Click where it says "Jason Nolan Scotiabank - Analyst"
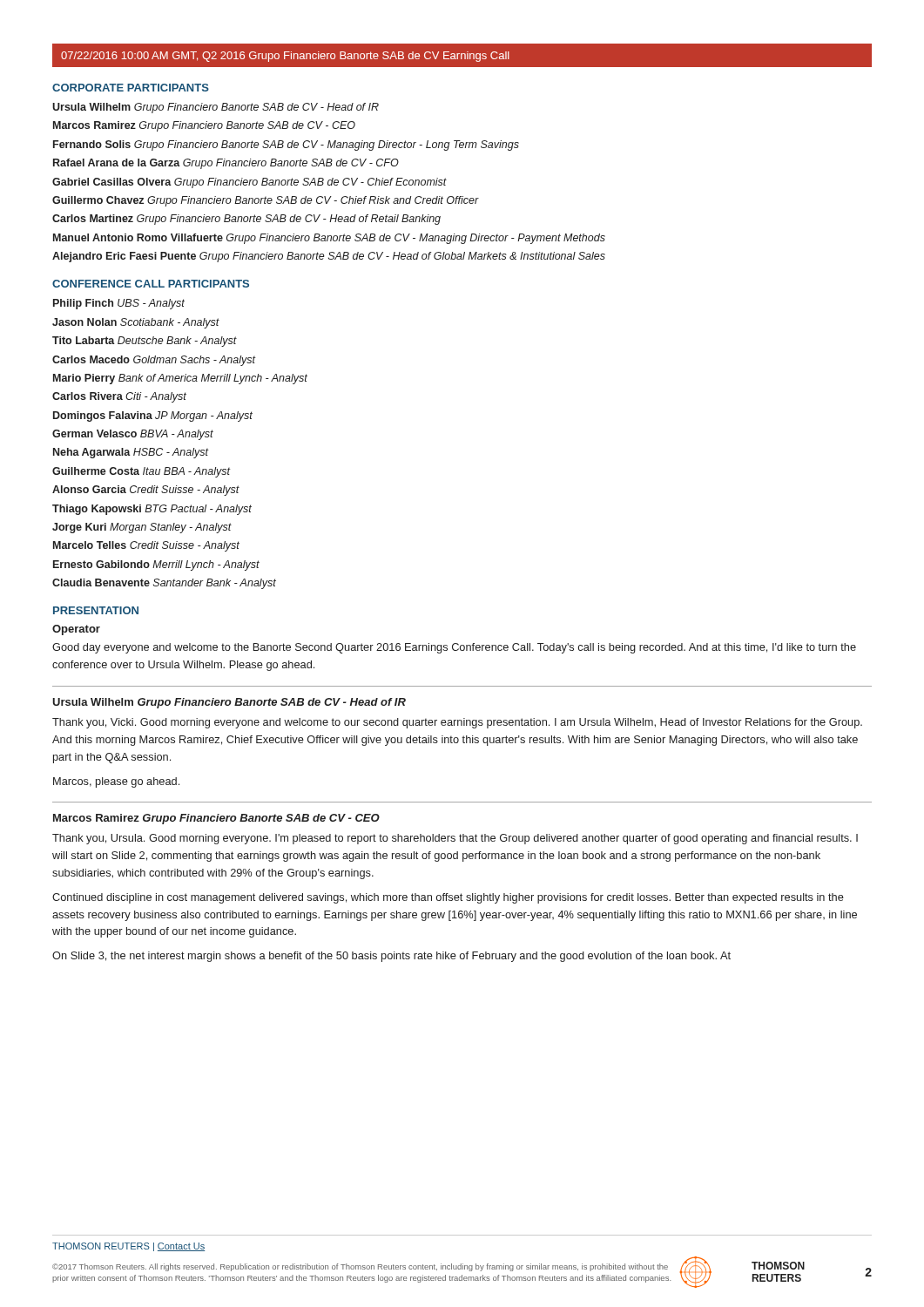Viewport: 924px width, 1307px height. click(136, 322)
